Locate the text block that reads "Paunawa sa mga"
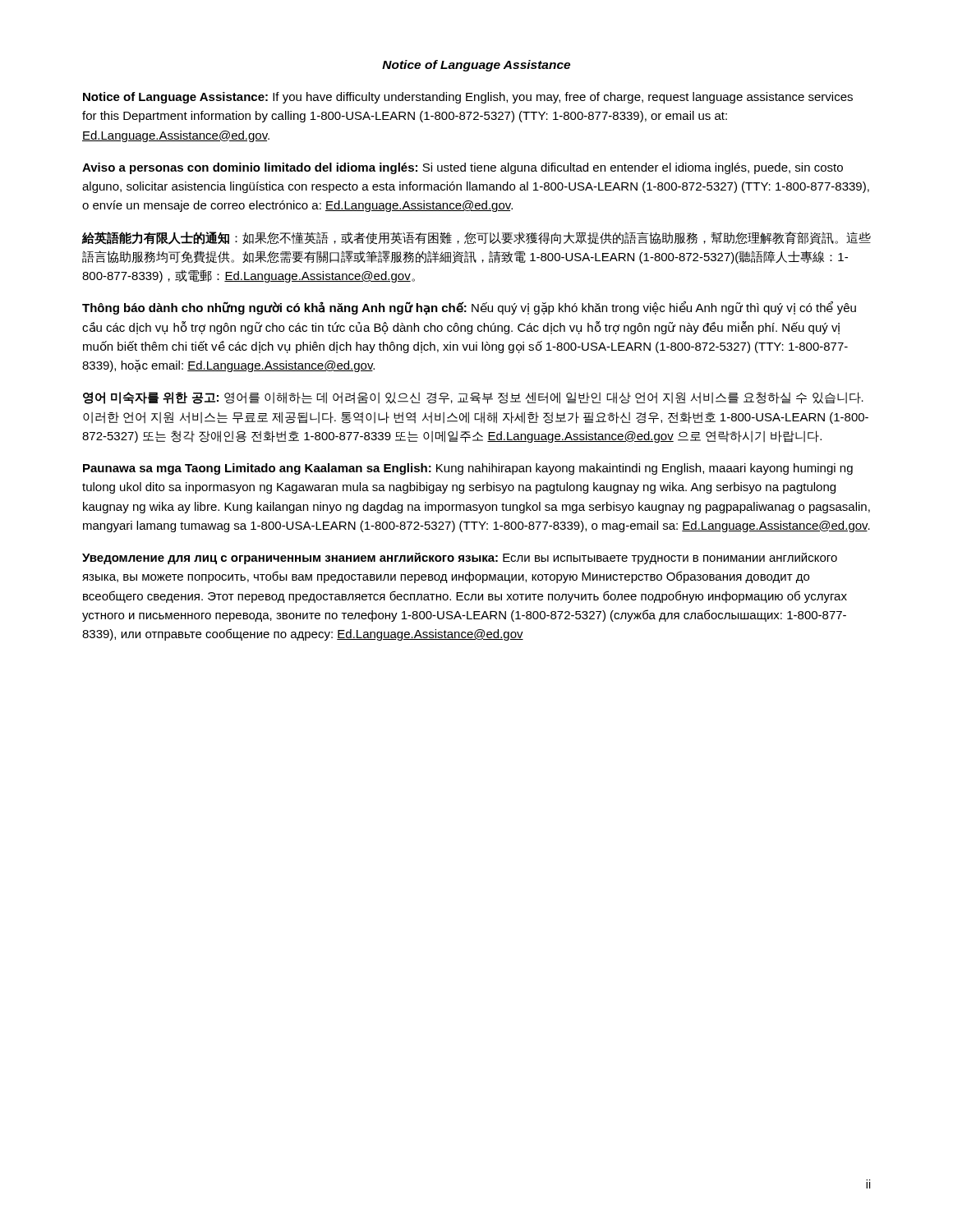 tap(476, 496)
